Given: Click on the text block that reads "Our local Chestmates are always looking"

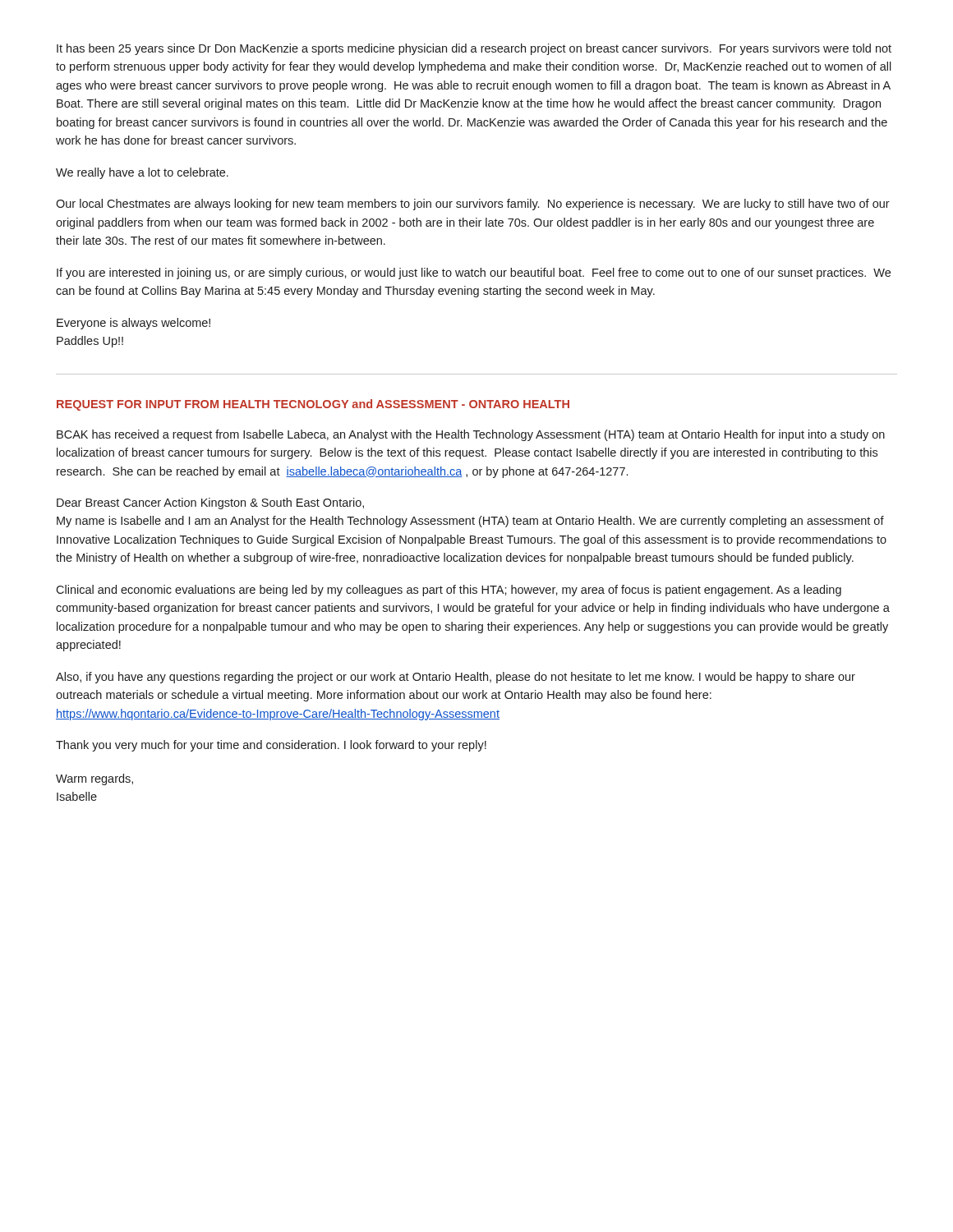Looking at the screenshot, I should [473, 222].
